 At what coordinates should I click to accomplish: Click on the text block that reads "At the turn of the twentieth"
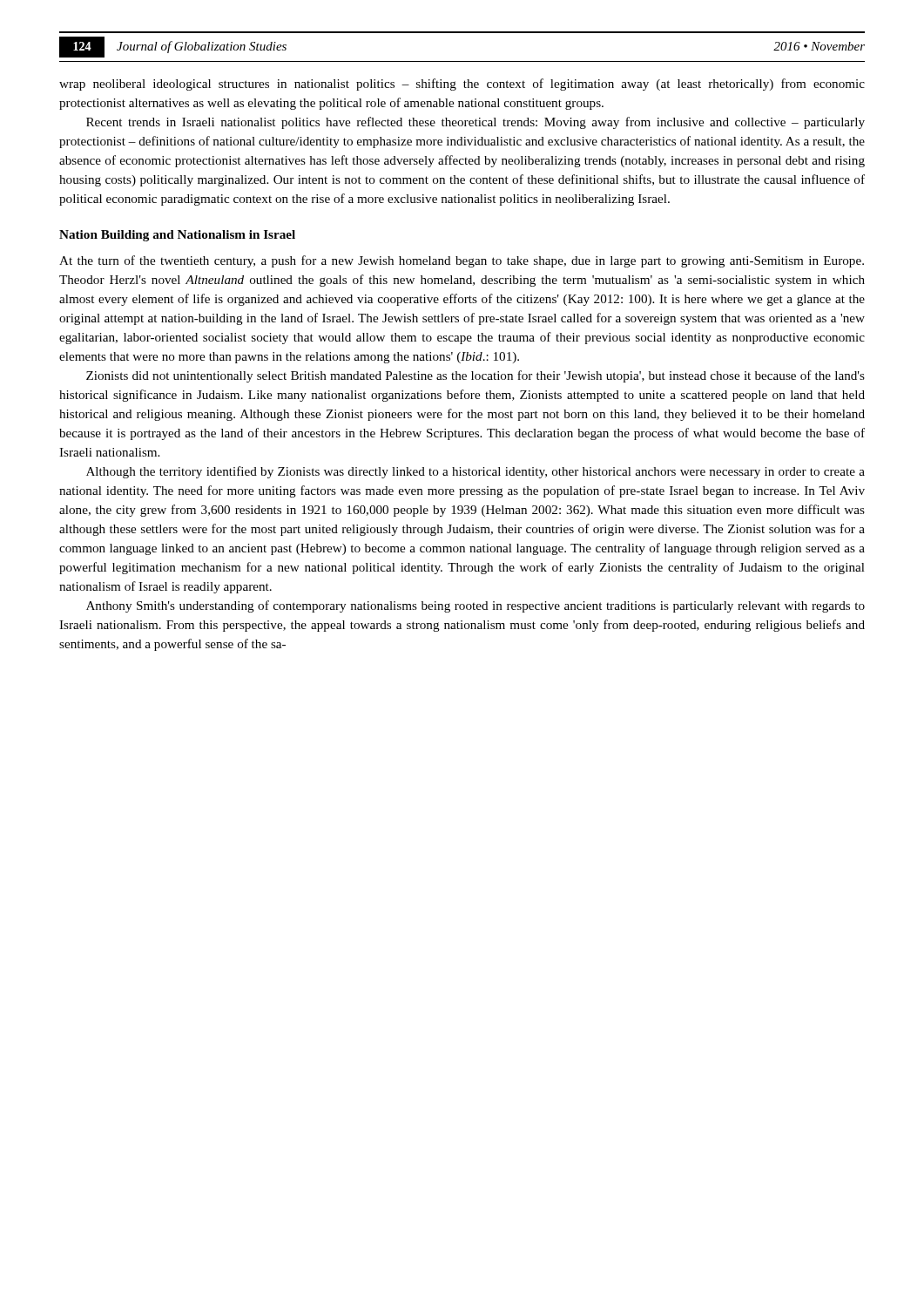click(x=462, y=308)
